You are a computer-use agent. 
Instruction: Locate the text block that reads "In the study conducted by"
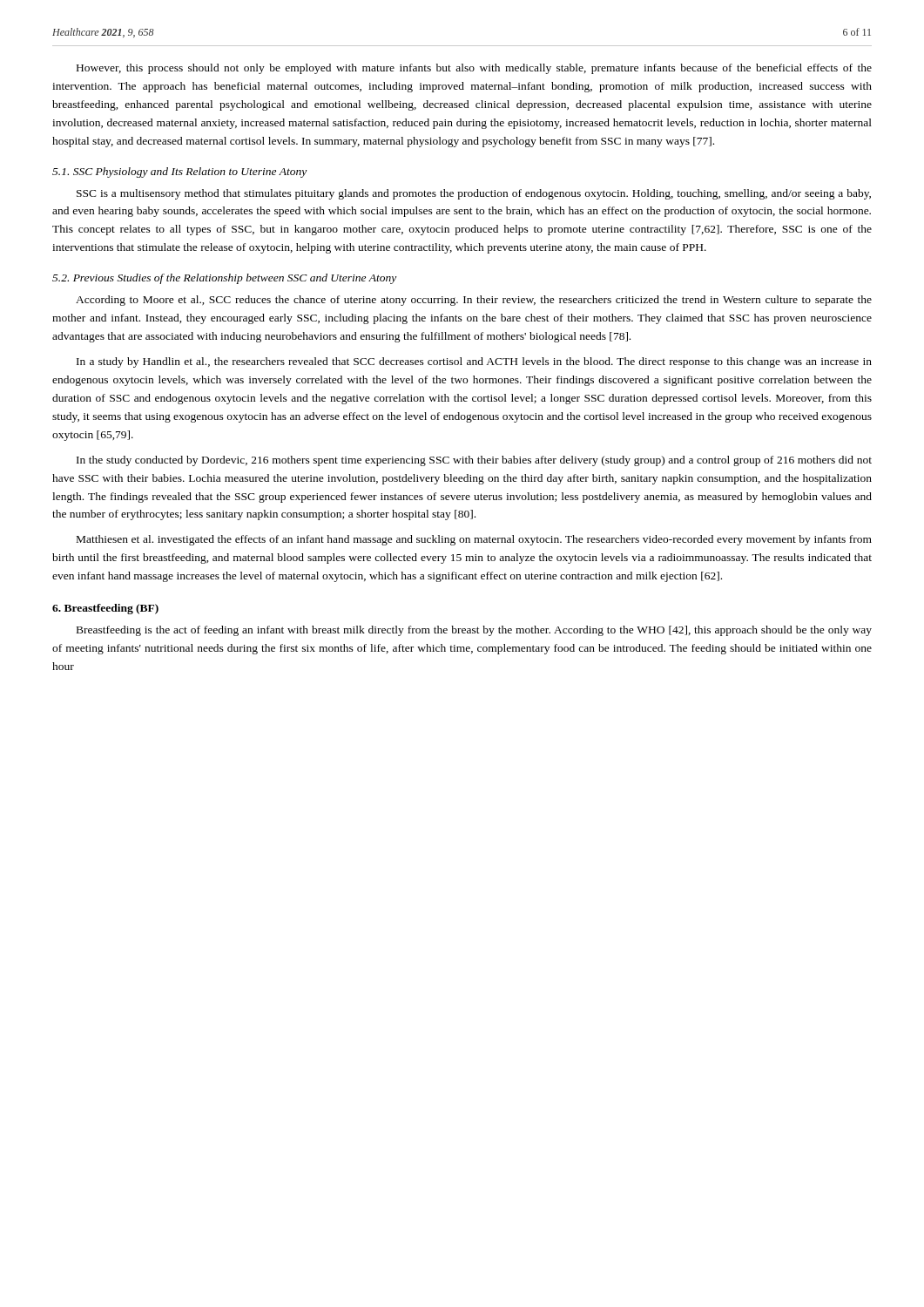click(462, 487)
